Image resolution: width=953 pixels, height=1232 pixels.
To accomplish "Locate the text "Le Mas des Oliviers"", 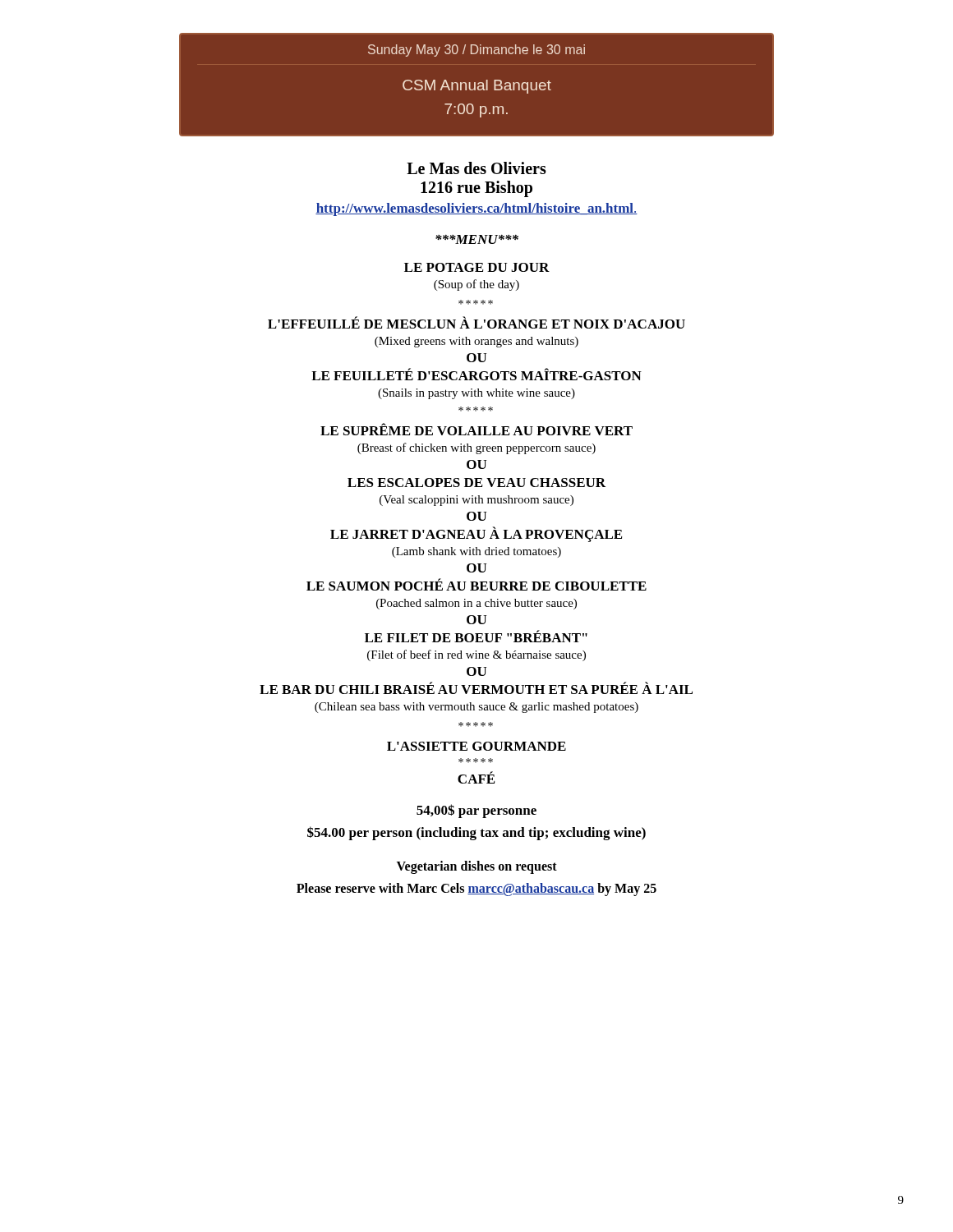I will coord(476,168).
